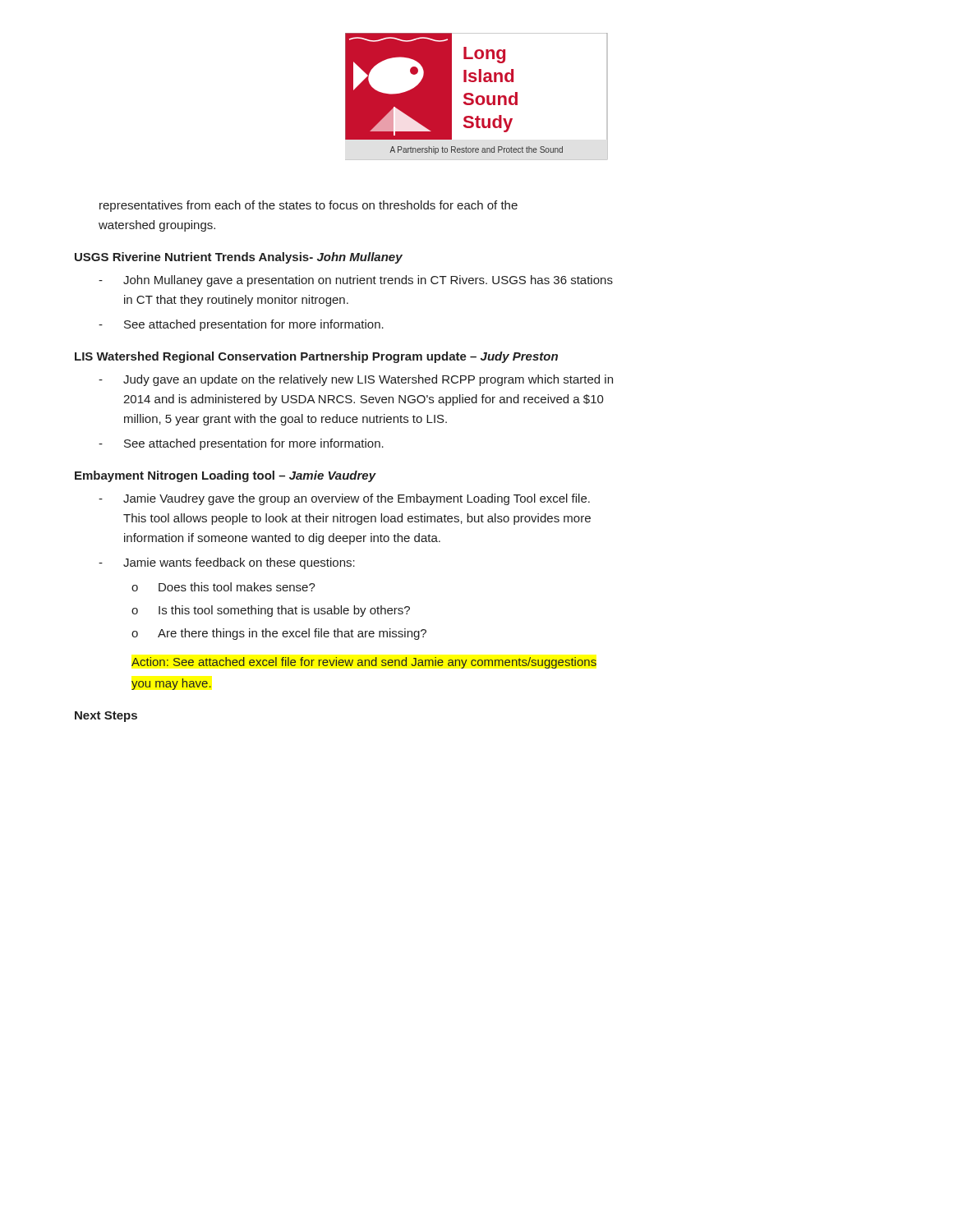Point to the section header beginning "Embayment Nitrogen Loading tool –"
The width and height of the screenshot is (953, 1232).
click(x=225, y=475)
